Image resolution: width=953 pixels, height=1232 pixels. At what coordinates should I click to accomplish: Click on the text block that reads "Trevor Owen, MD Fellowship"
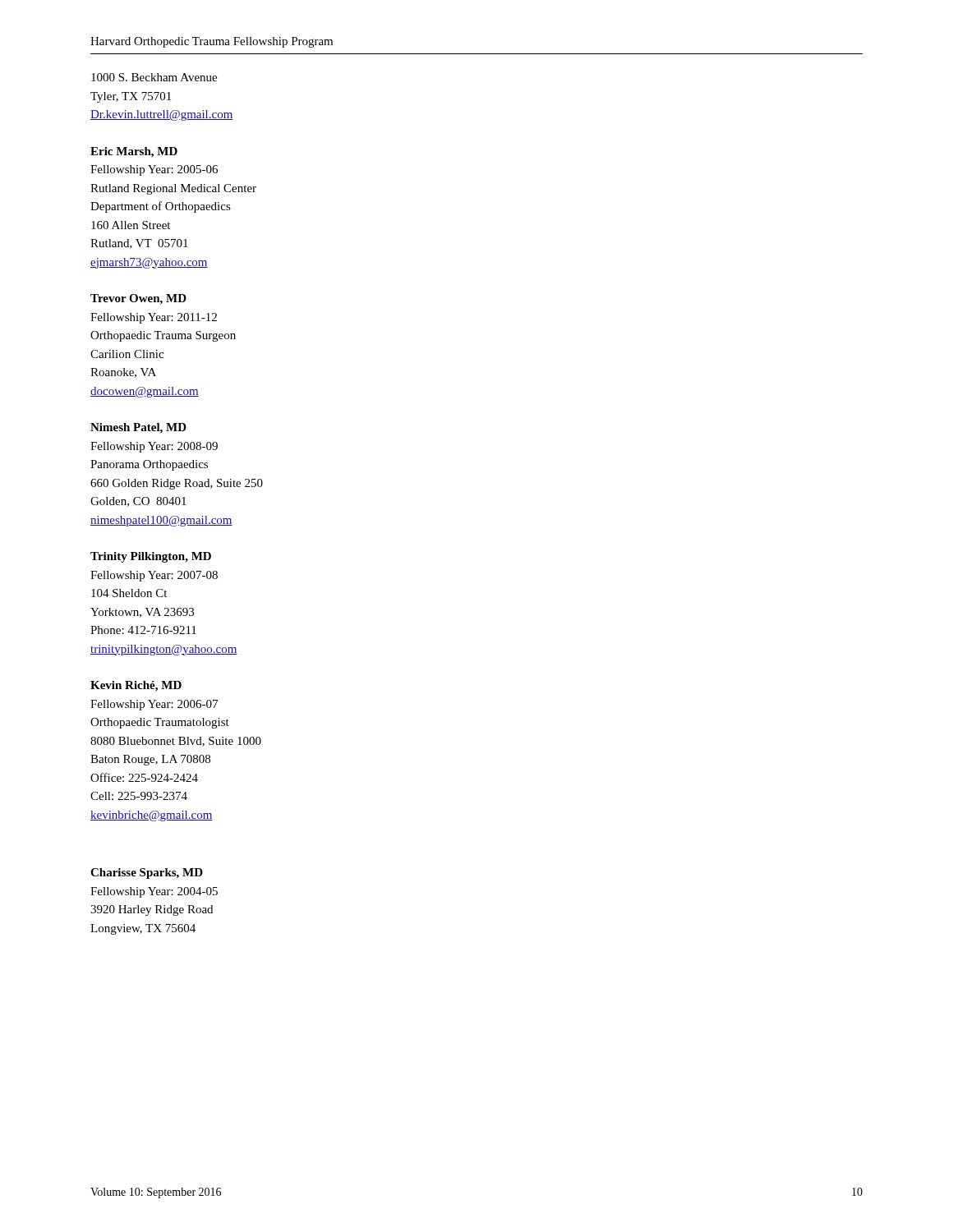coord(163,344)
